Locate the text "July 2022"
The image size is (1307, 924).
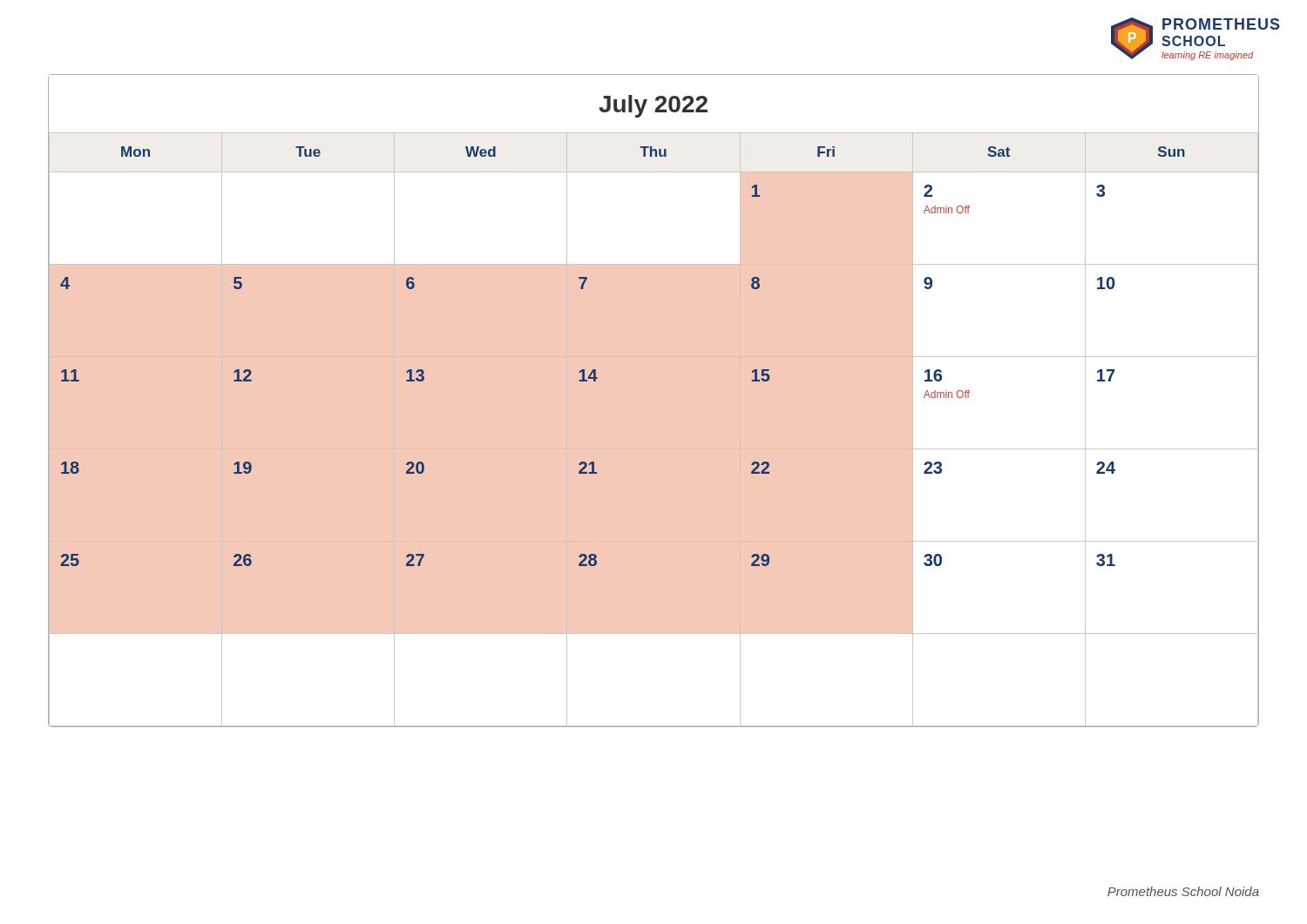[654, 104]
